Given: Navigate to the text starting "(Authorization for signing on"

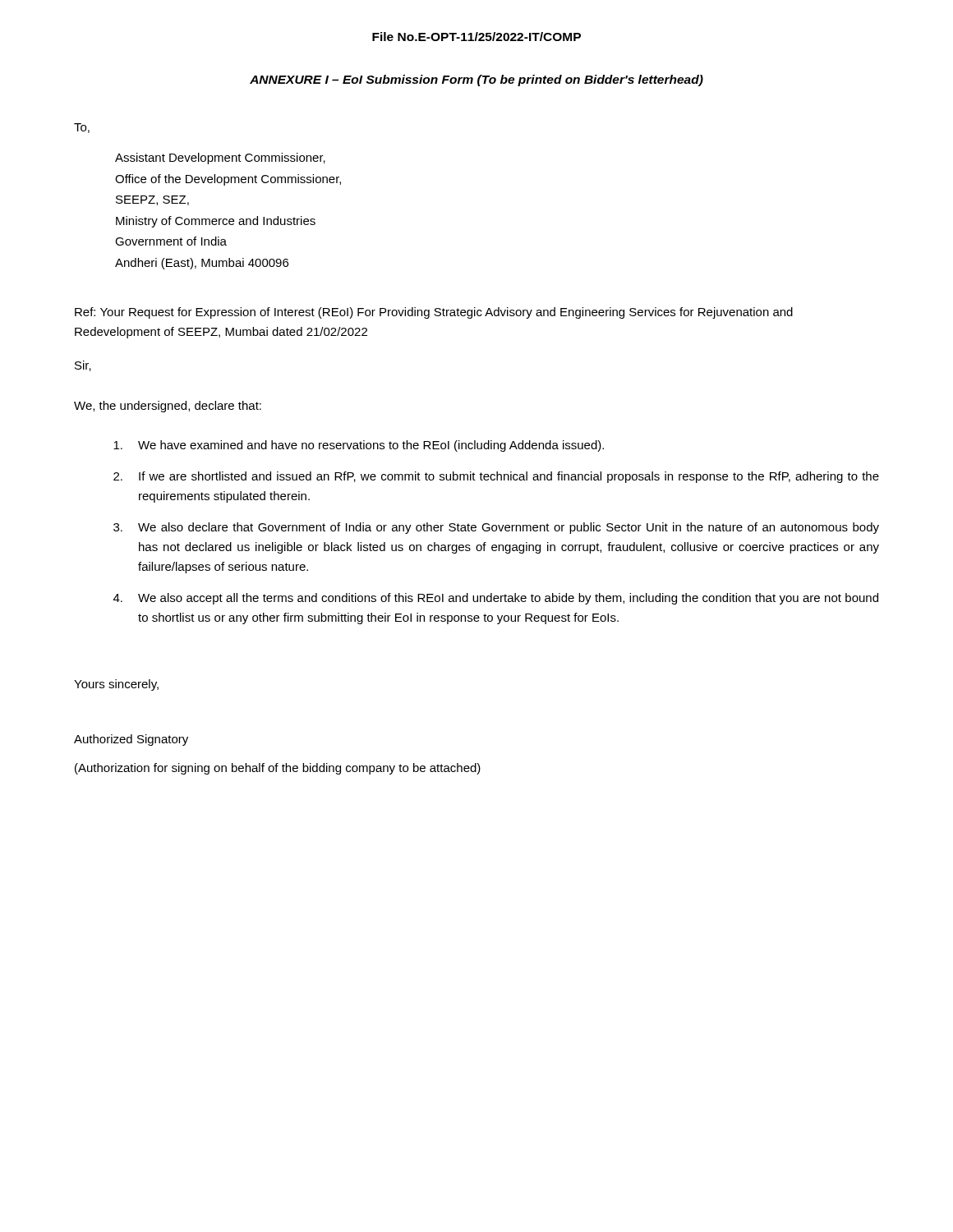Looking at the screenshot, I should click(277, 768).
